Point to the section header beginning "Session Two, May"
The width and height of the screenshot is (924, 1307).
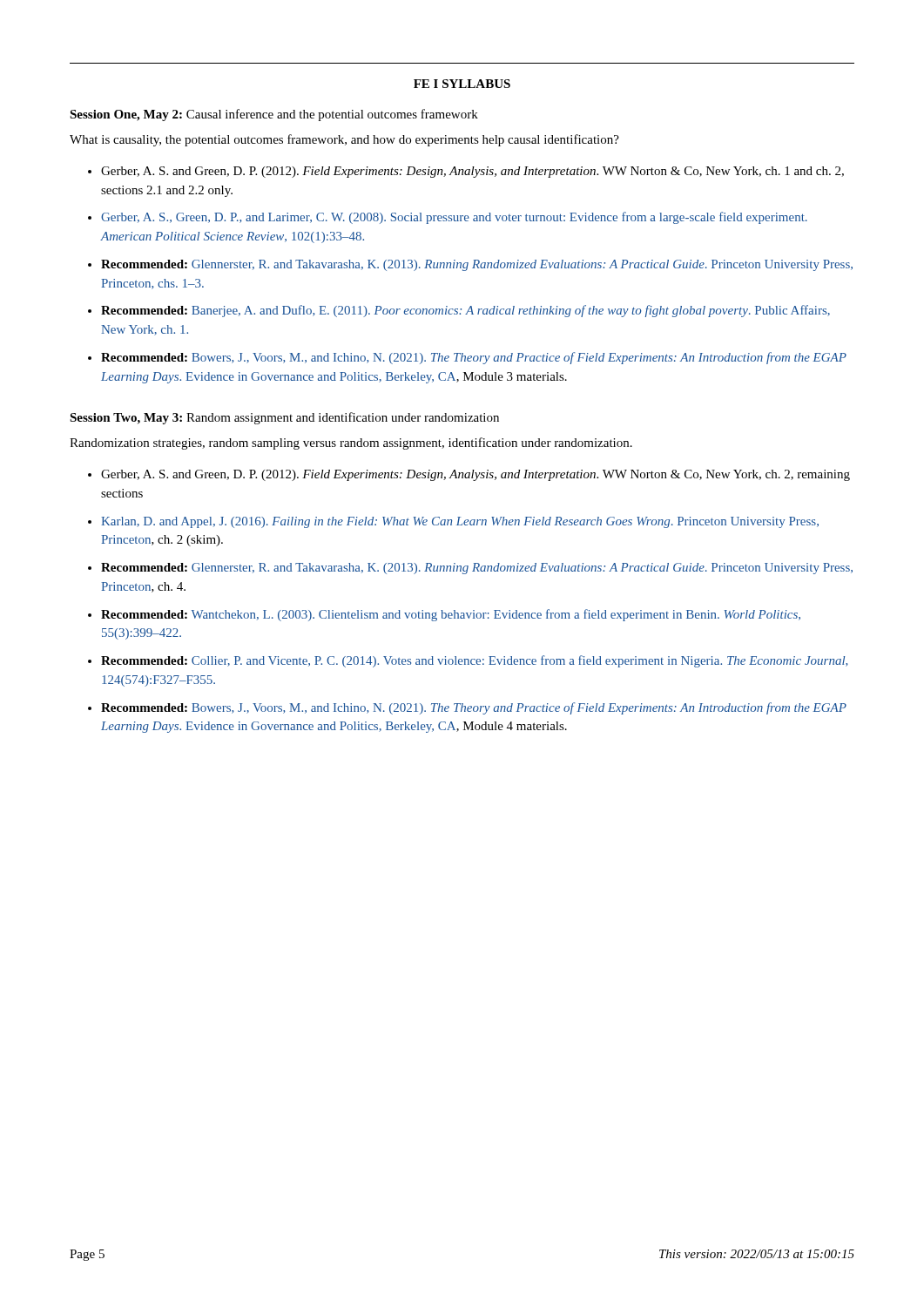pyautogui.click(x=285, y=418)
